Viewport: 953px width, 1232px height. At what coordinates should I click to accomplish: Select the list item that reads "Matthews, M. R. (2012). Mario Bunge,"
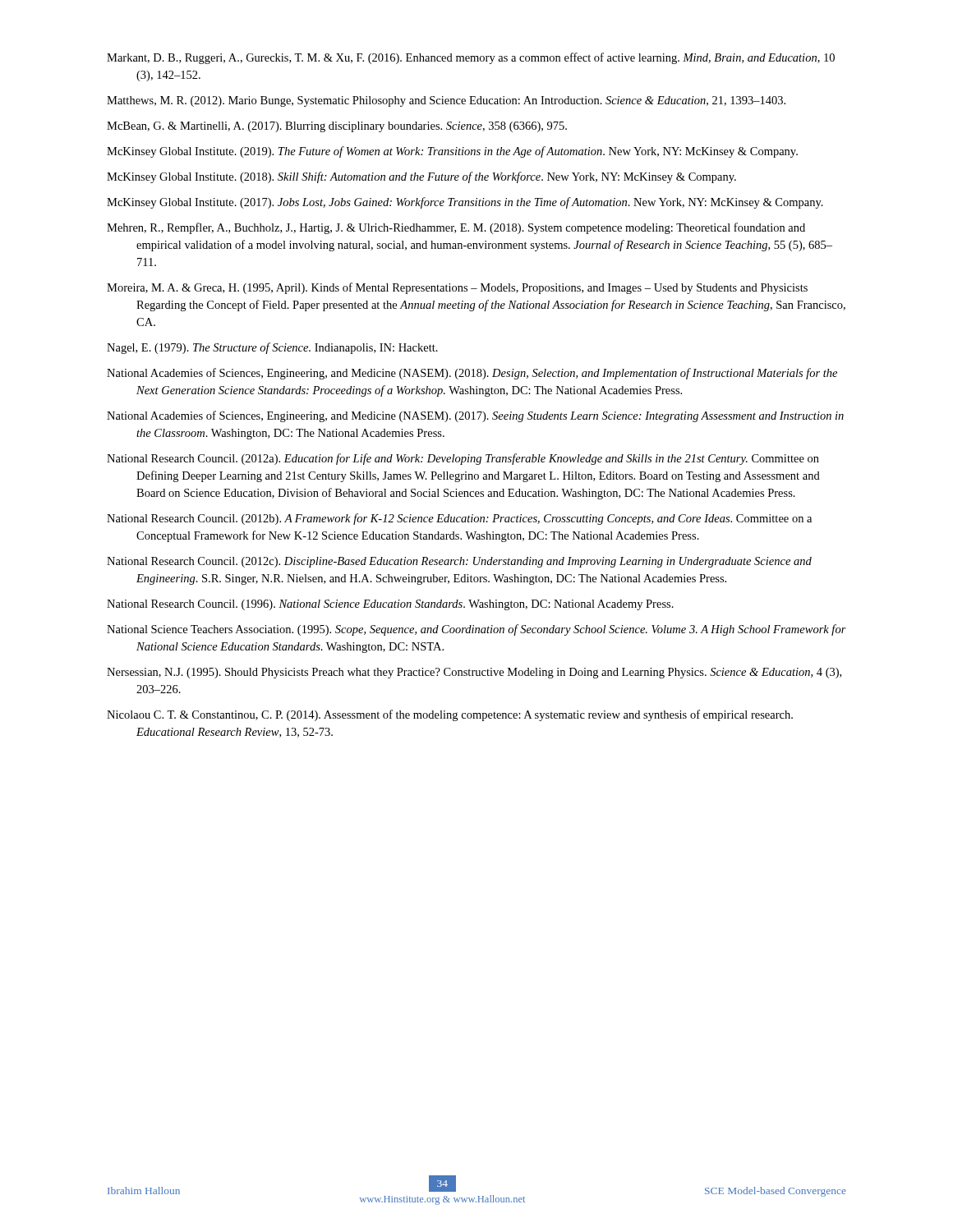pyautogui.click(x=447, y=100)
